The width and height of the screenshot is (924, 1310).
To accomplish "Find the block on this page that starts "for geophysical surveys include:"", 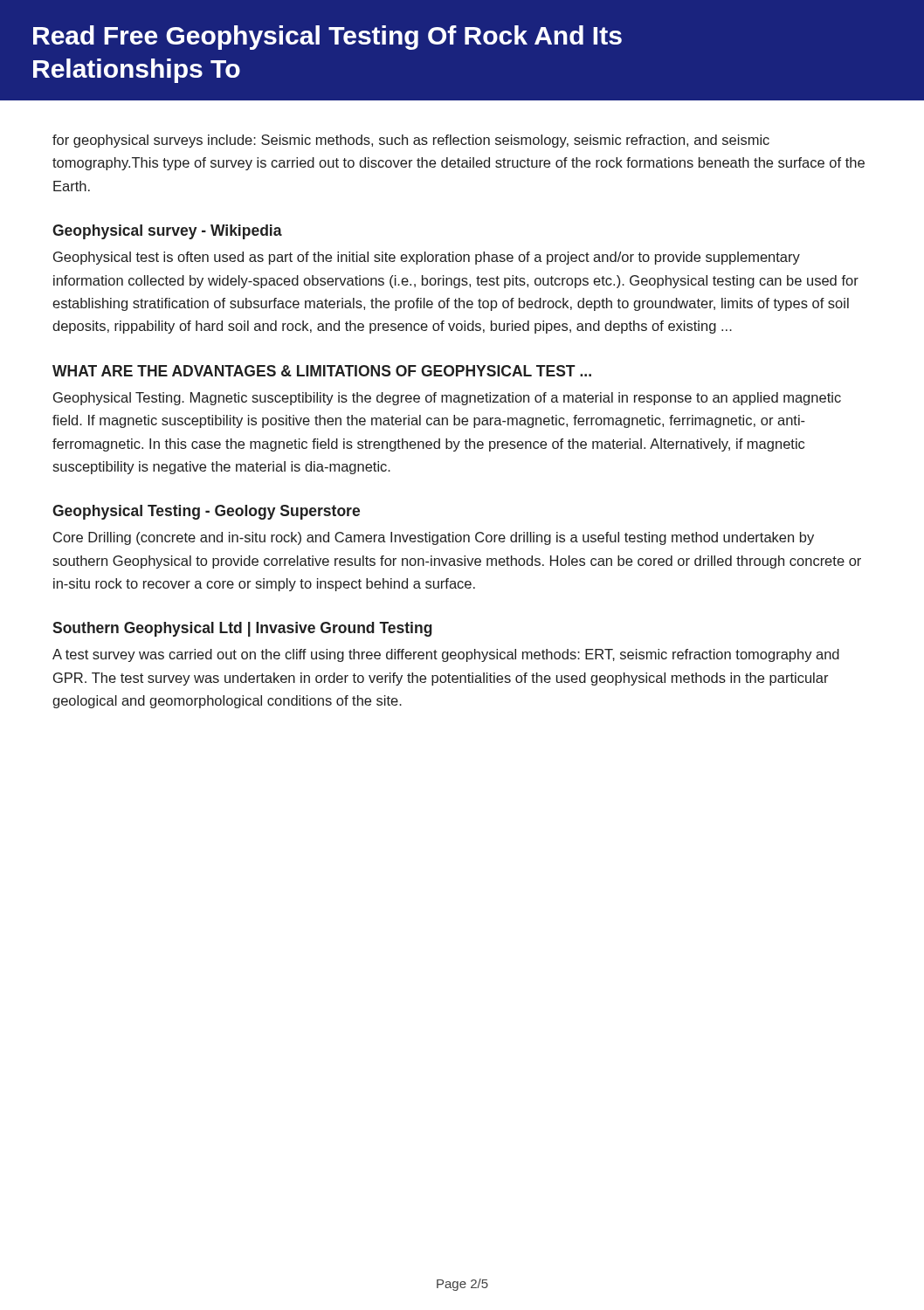I will click(x=459, y=163).
